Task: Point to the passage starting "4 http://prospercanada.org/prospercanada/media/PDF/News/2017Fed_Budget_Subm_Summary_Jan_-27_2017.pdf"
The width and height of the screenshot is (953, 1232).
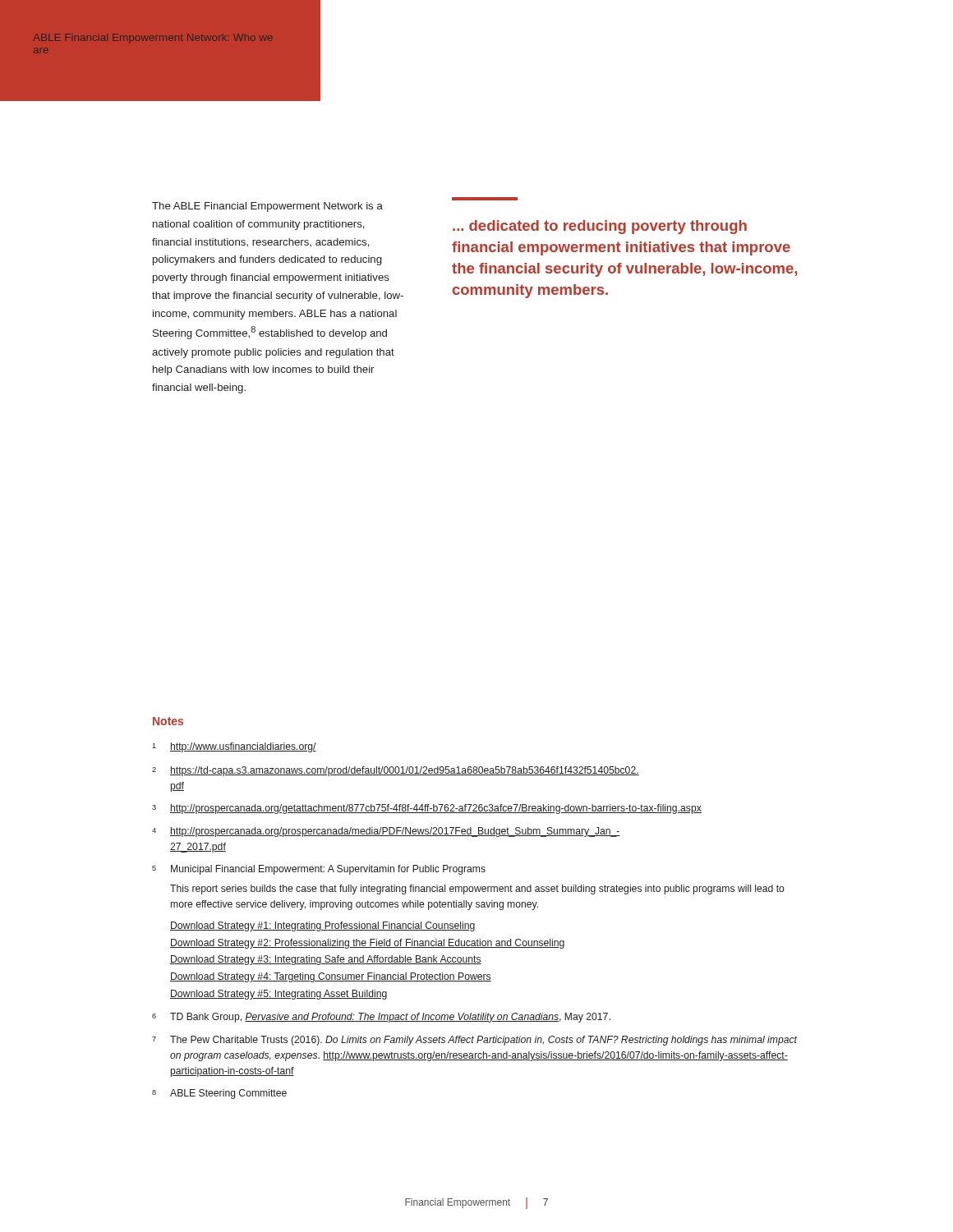Action: [x=476, y=839]
